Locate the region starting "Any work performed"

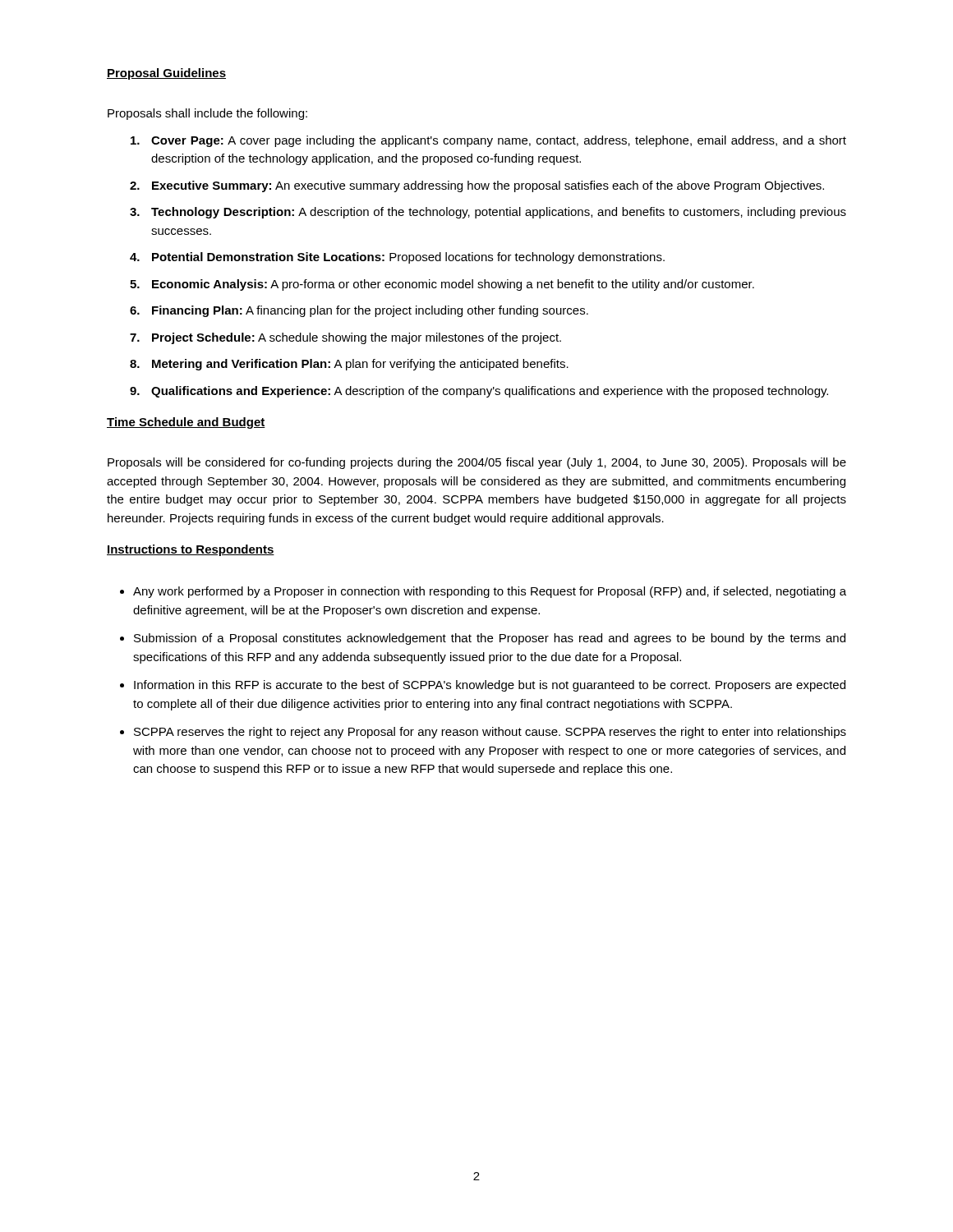click(490, 600)
